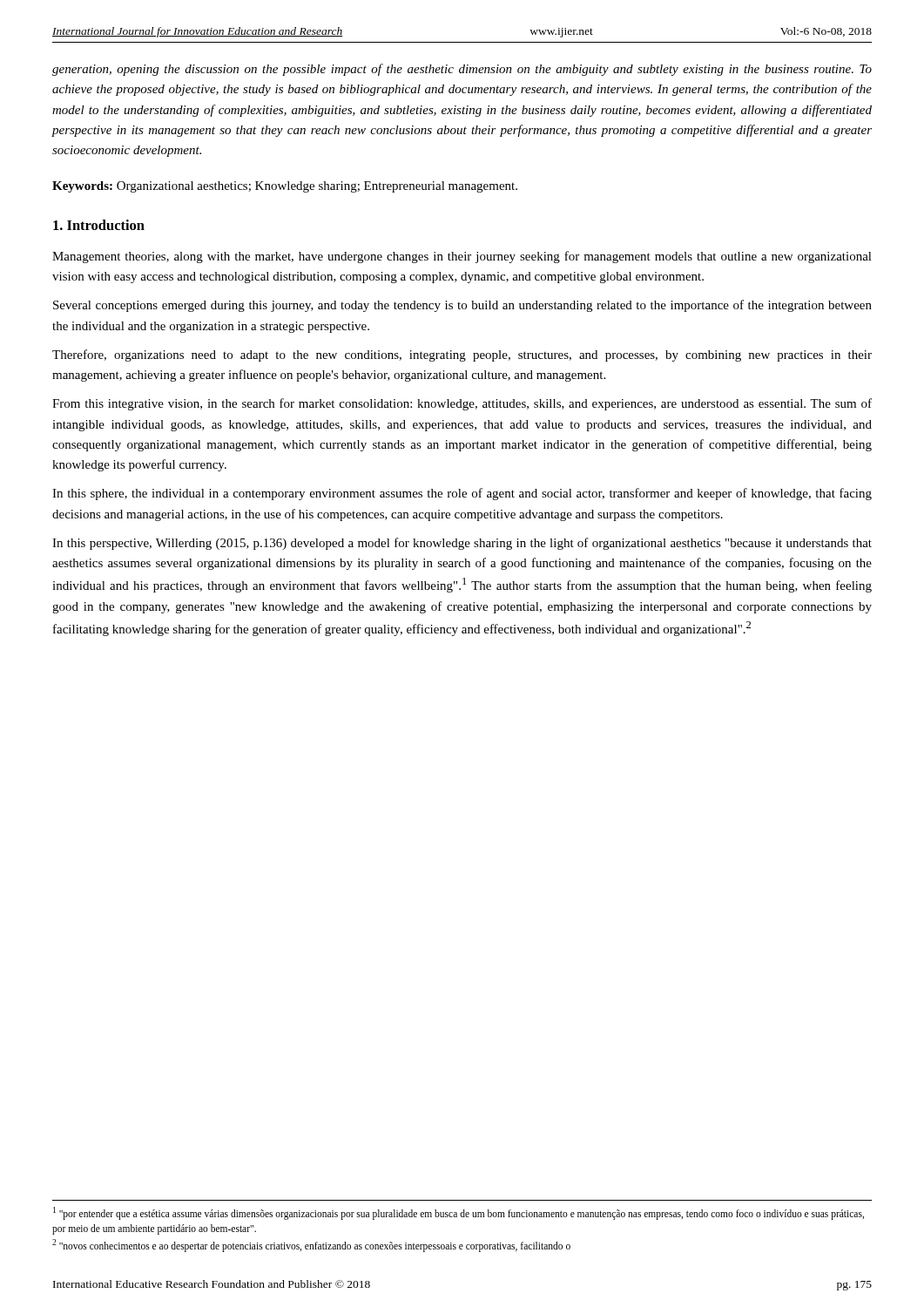The height and width of the screenshot is (1307, 924).
Task: Select the text block starting "From this integrative vision, in"
Action: pyautogui.click(x=462, y=434)
